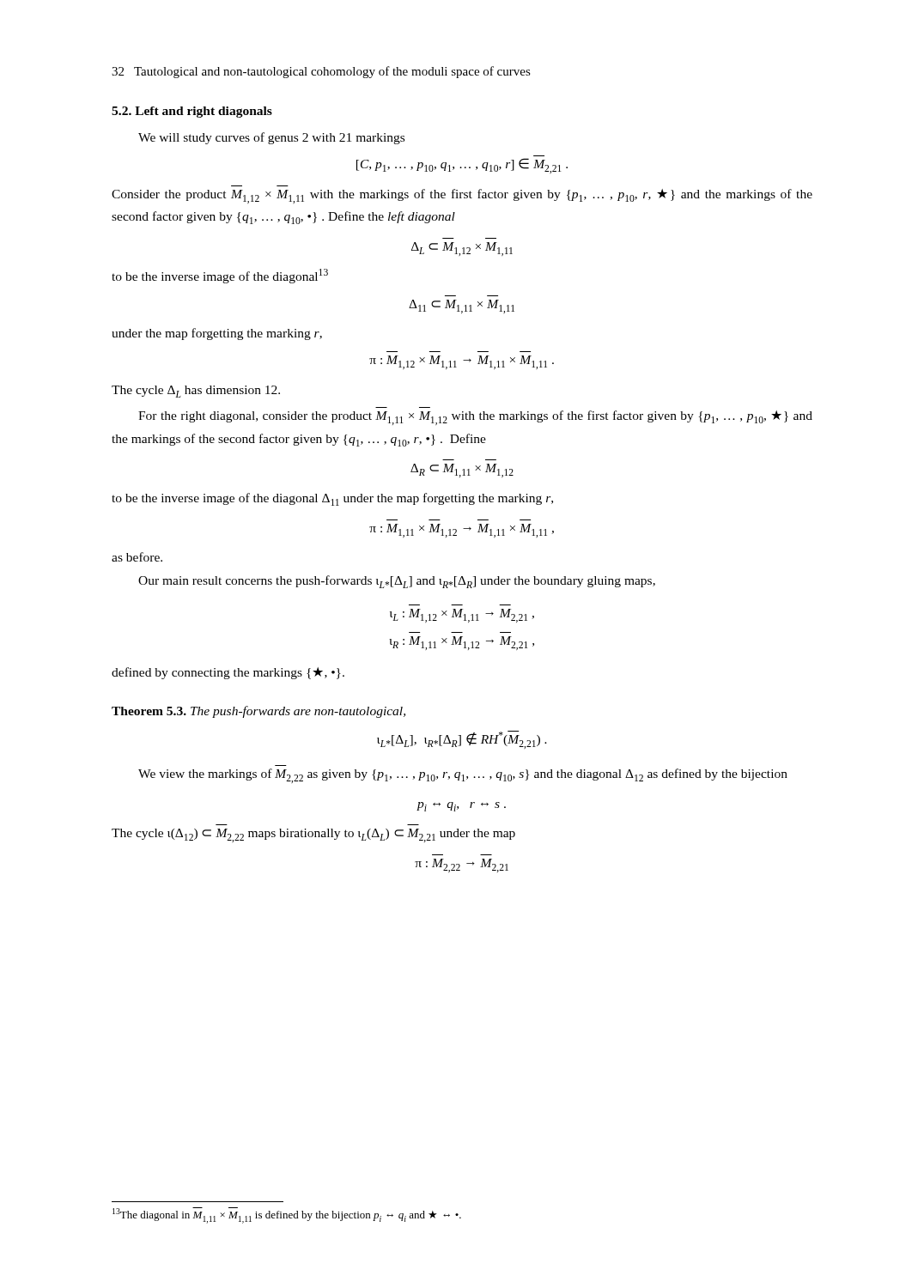924x1288 pixels.
Task: Point to the block starting "We will study curves of"
Action: click(272, 137)
